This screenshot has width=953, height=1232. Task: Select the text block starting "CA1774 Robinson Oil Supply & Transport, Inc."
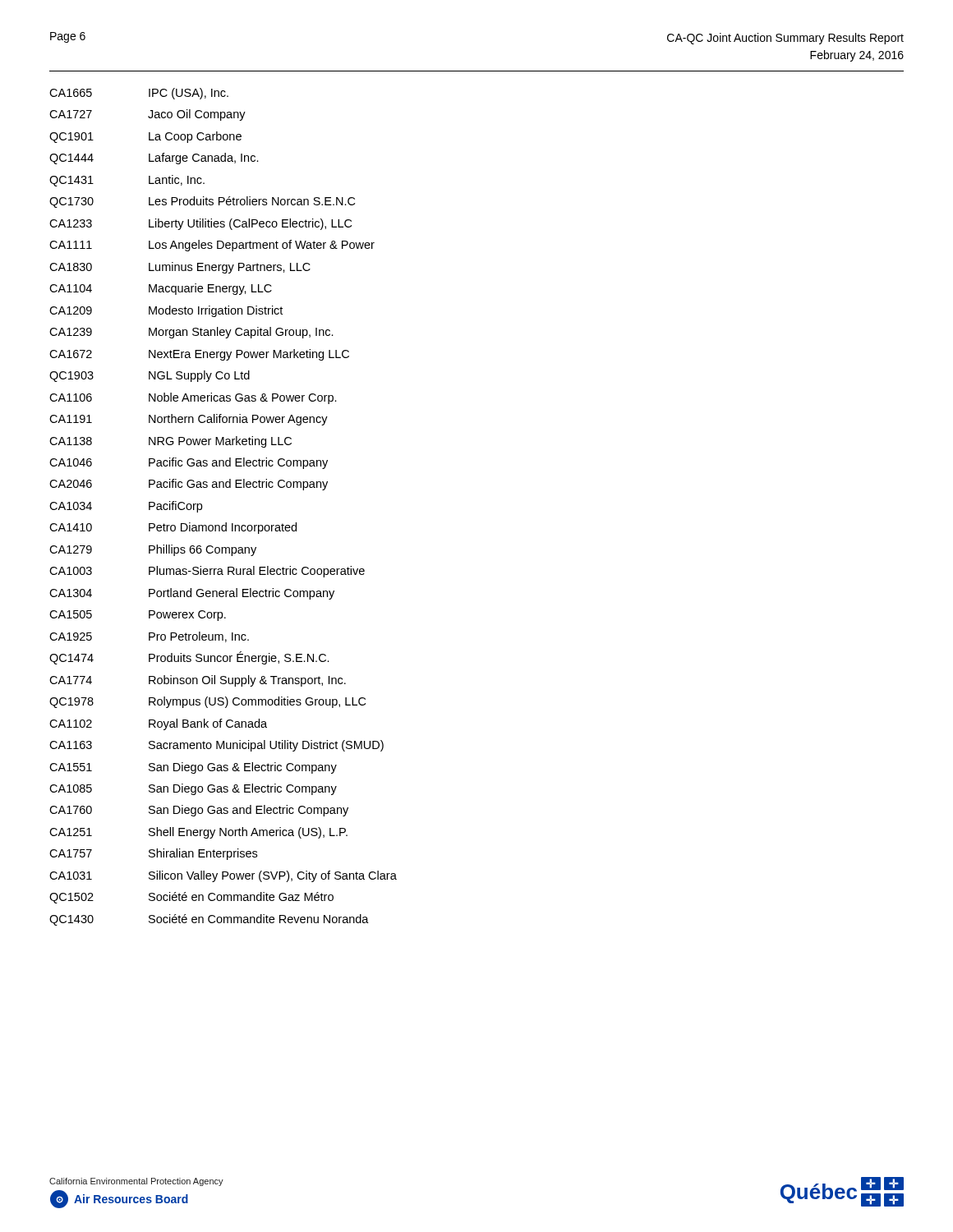(198, 680)
